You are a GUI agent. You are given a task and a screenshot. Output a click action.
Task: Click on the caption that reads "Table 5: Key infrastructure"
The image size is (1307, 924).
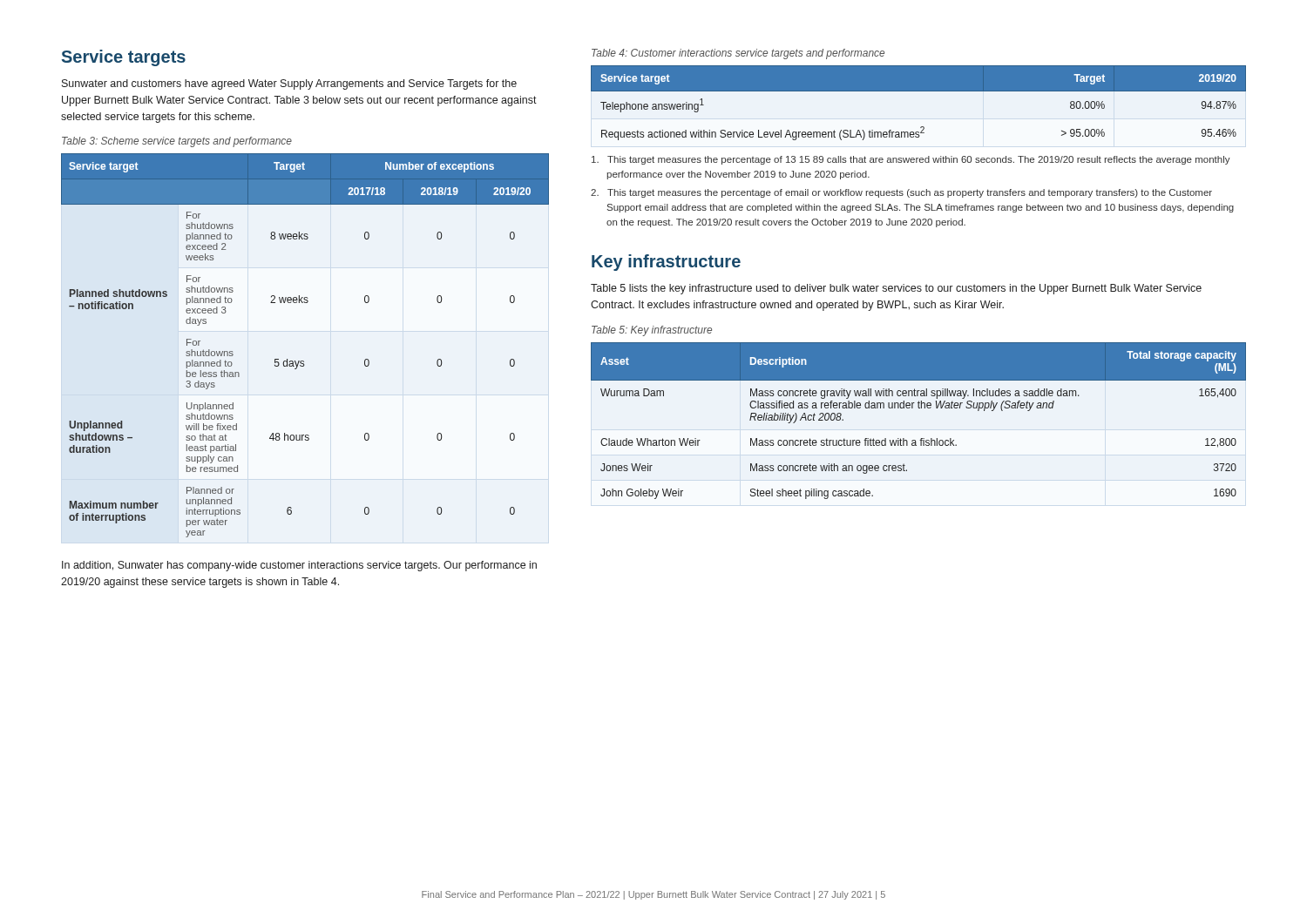tap(652, 331)
